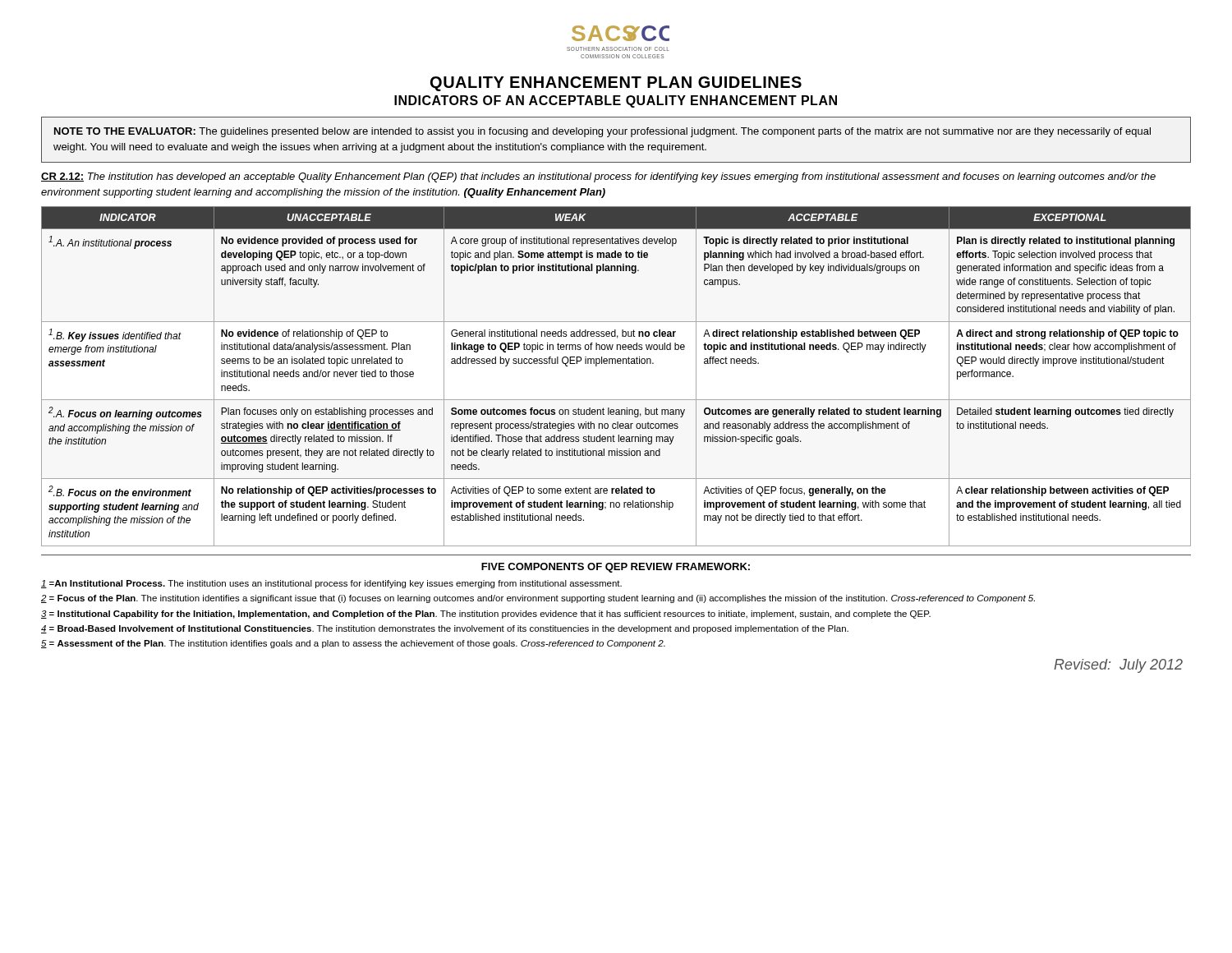Find the block on this page that starts "4 = Broad-Based Involvement"
1232x953 pixels.
click(445, 628)
